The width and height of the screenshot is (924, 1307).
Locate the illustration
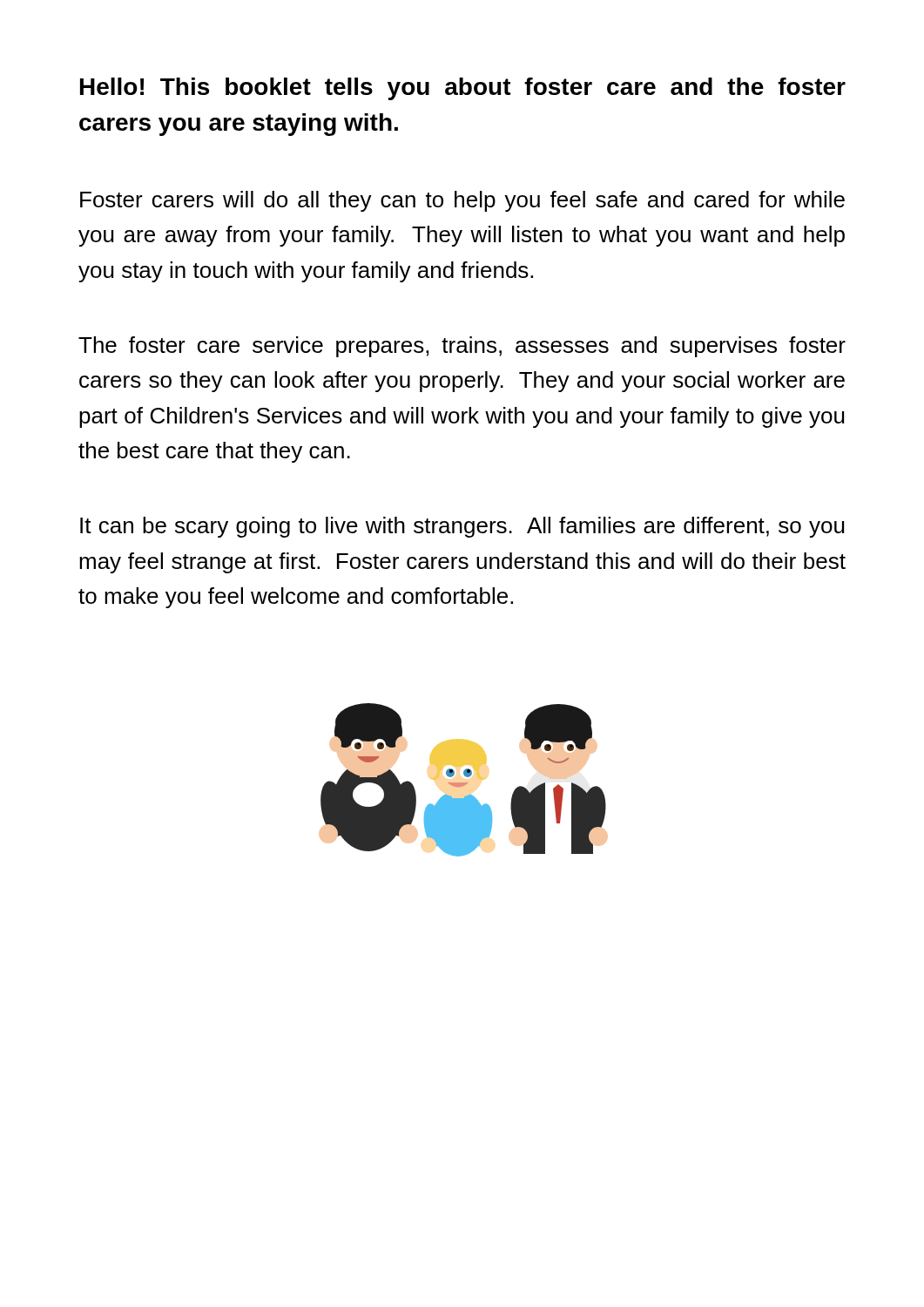click(x=462, y=758)
